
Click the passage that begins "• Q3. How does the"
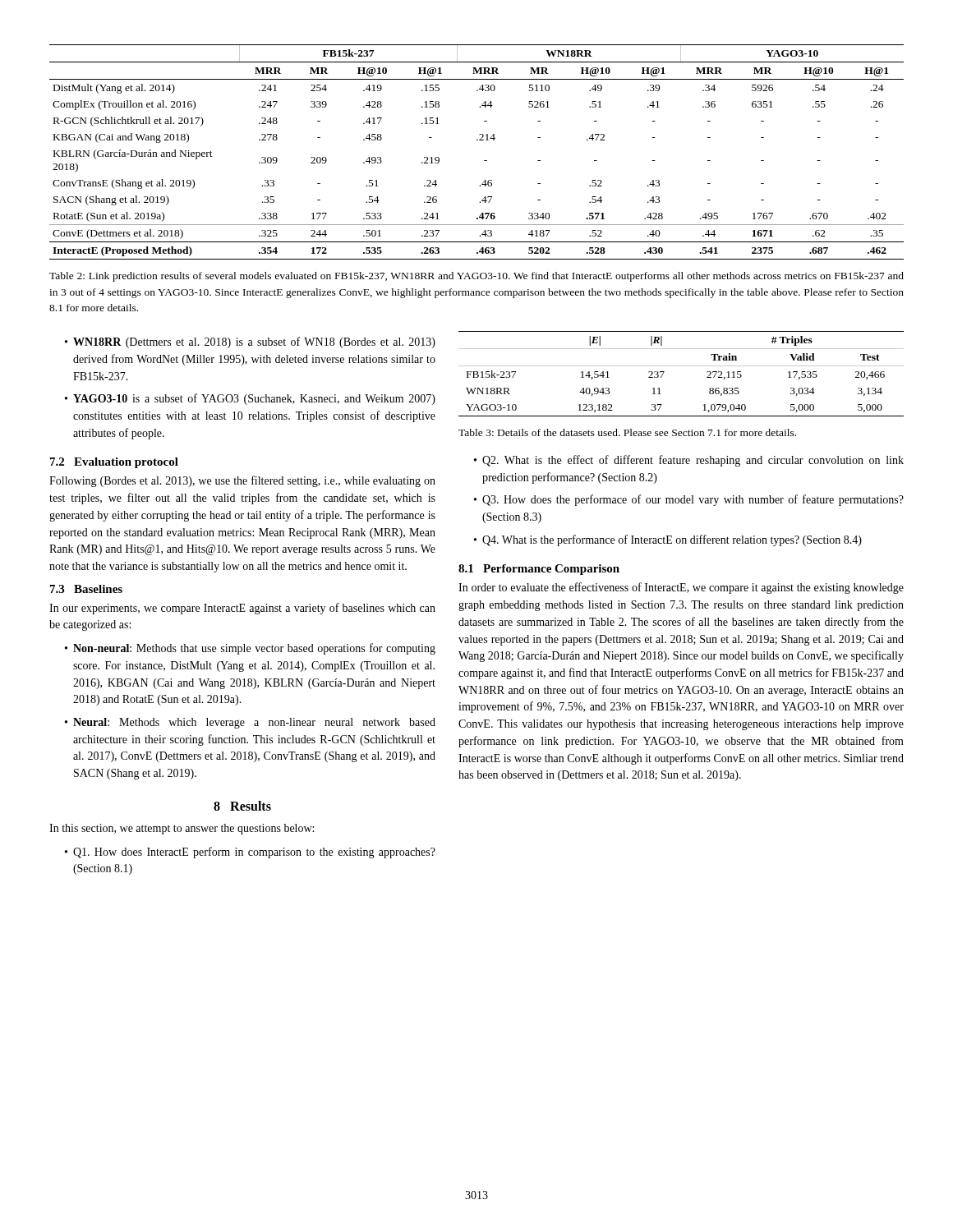click(688, 509)
